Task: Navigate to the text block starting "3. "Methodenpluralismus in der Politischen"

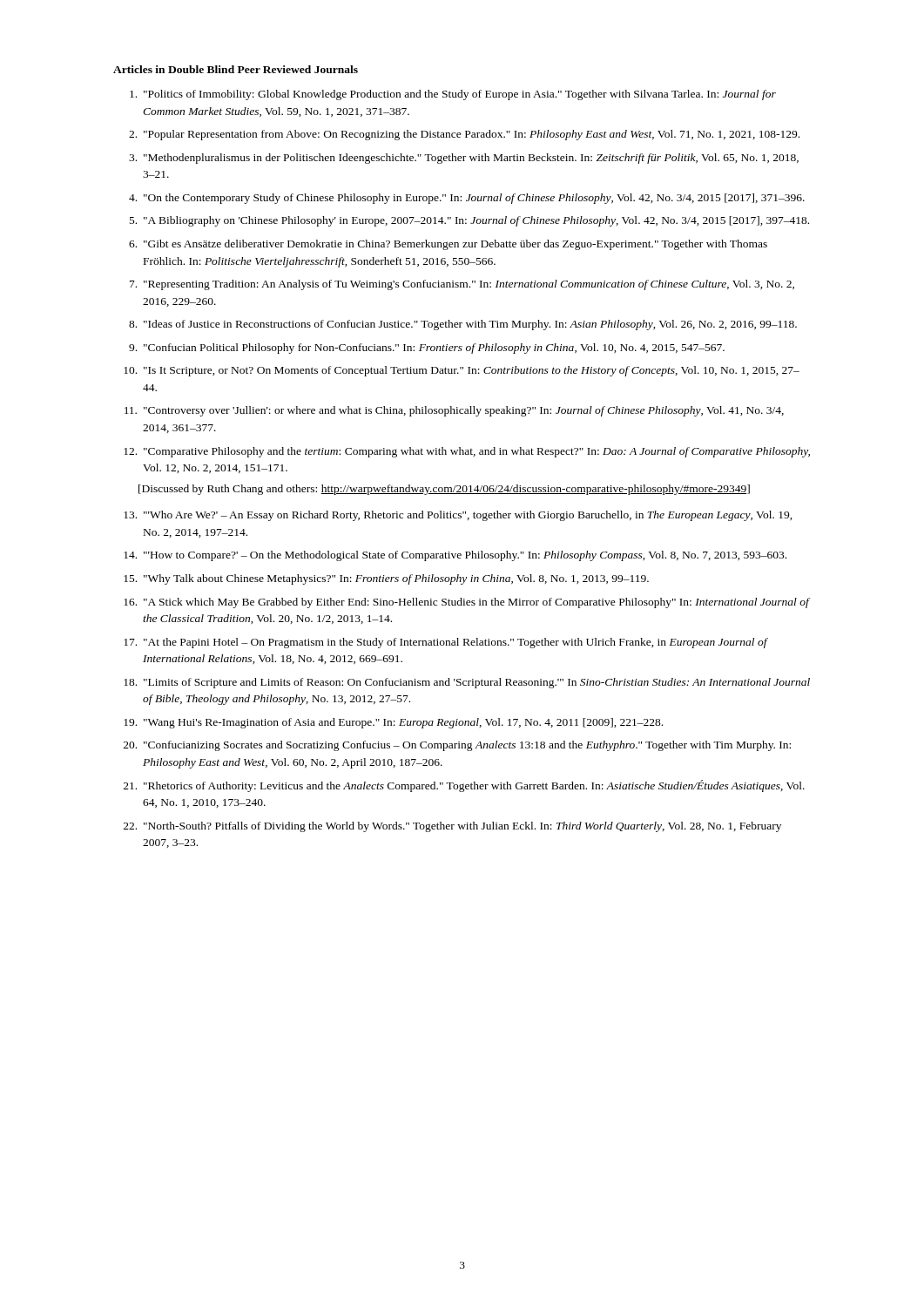Action: coord(462,166)
